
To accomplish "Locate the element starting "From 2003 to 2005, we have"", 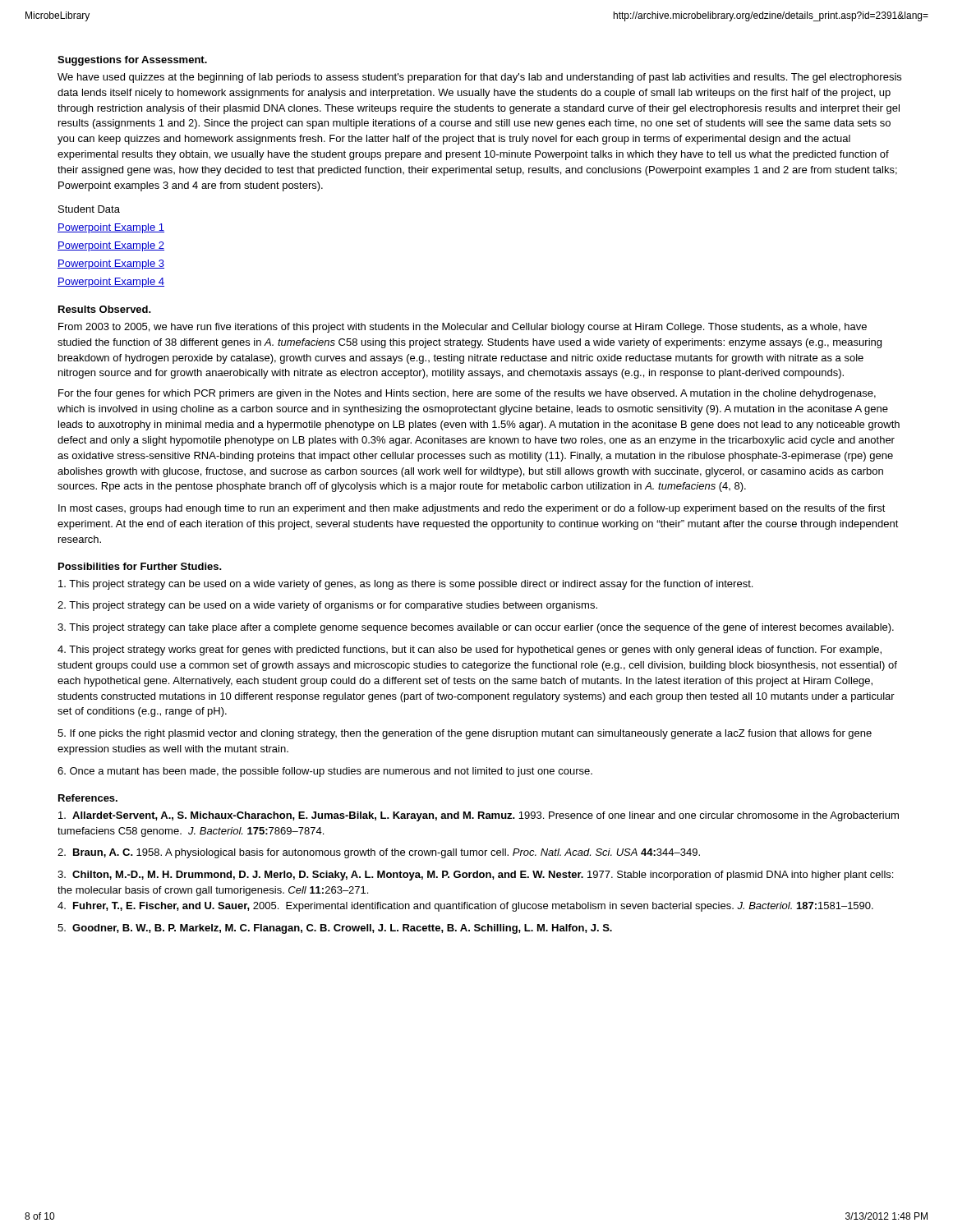I will [x=470, y=350].
